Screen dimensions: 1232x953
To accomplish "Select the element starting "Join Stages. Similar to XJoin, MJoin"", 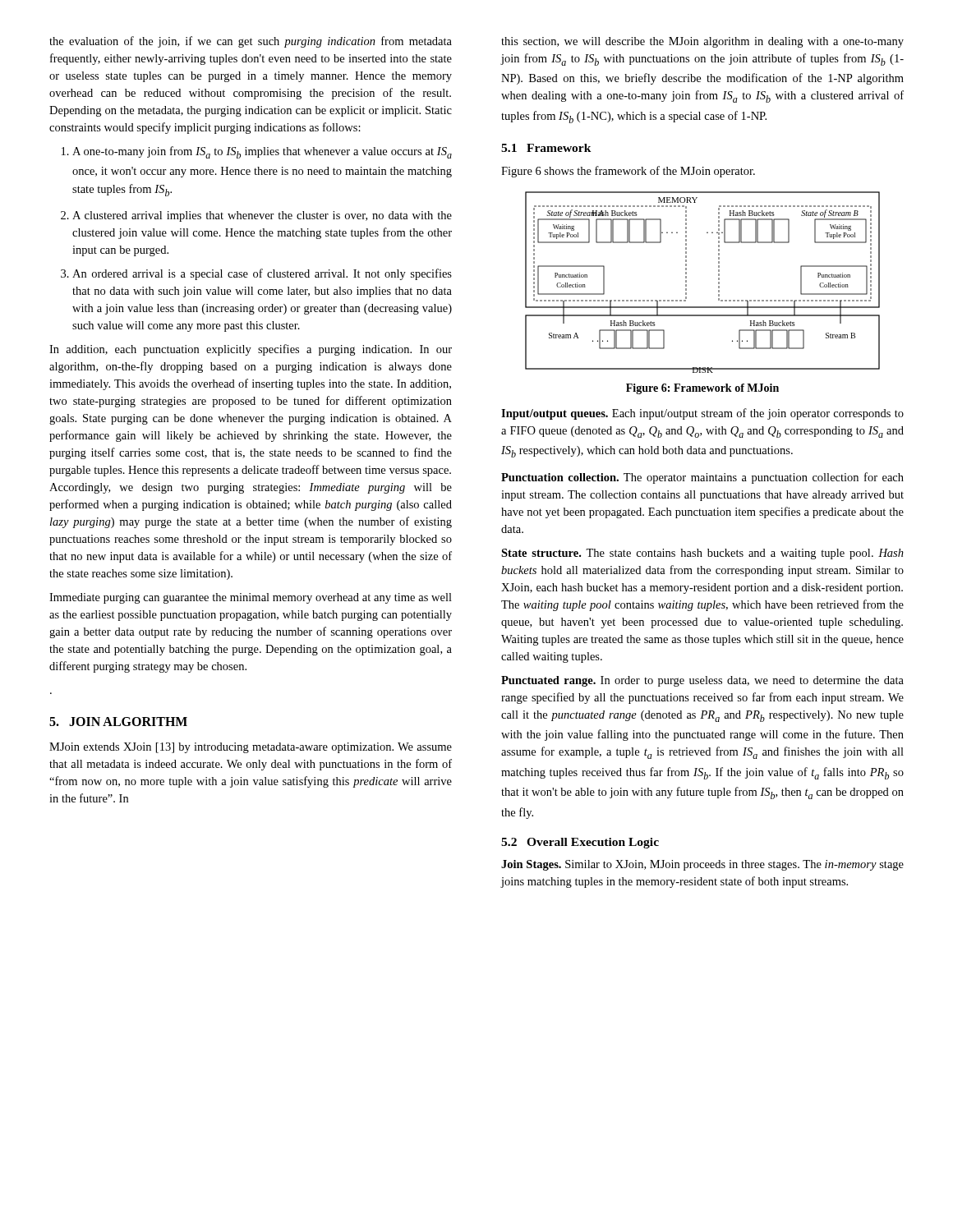I will pos(702,873).
